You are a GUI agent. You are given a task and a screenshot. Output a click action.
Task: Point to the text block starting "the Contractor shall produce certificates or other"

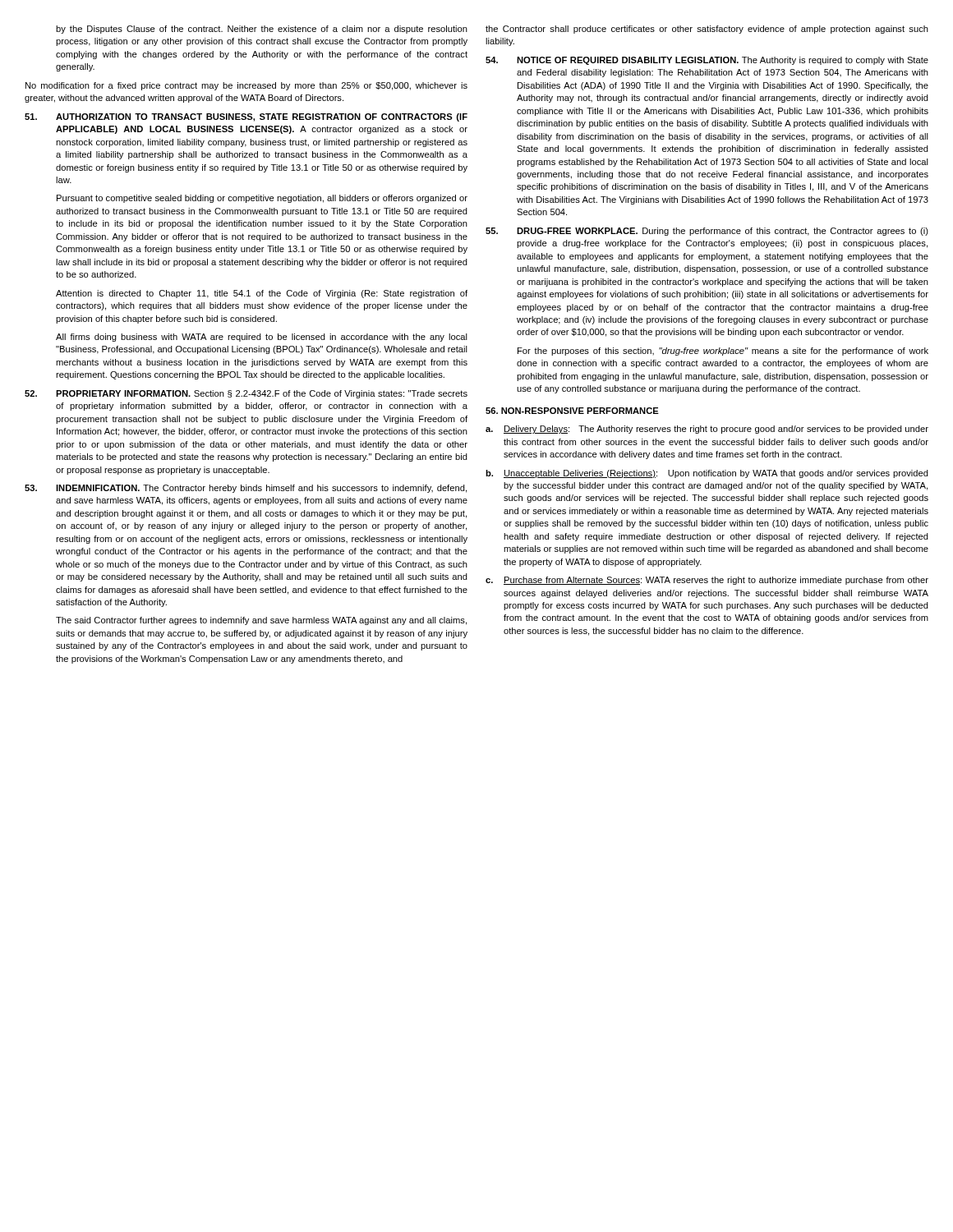[x=707, y=35]
